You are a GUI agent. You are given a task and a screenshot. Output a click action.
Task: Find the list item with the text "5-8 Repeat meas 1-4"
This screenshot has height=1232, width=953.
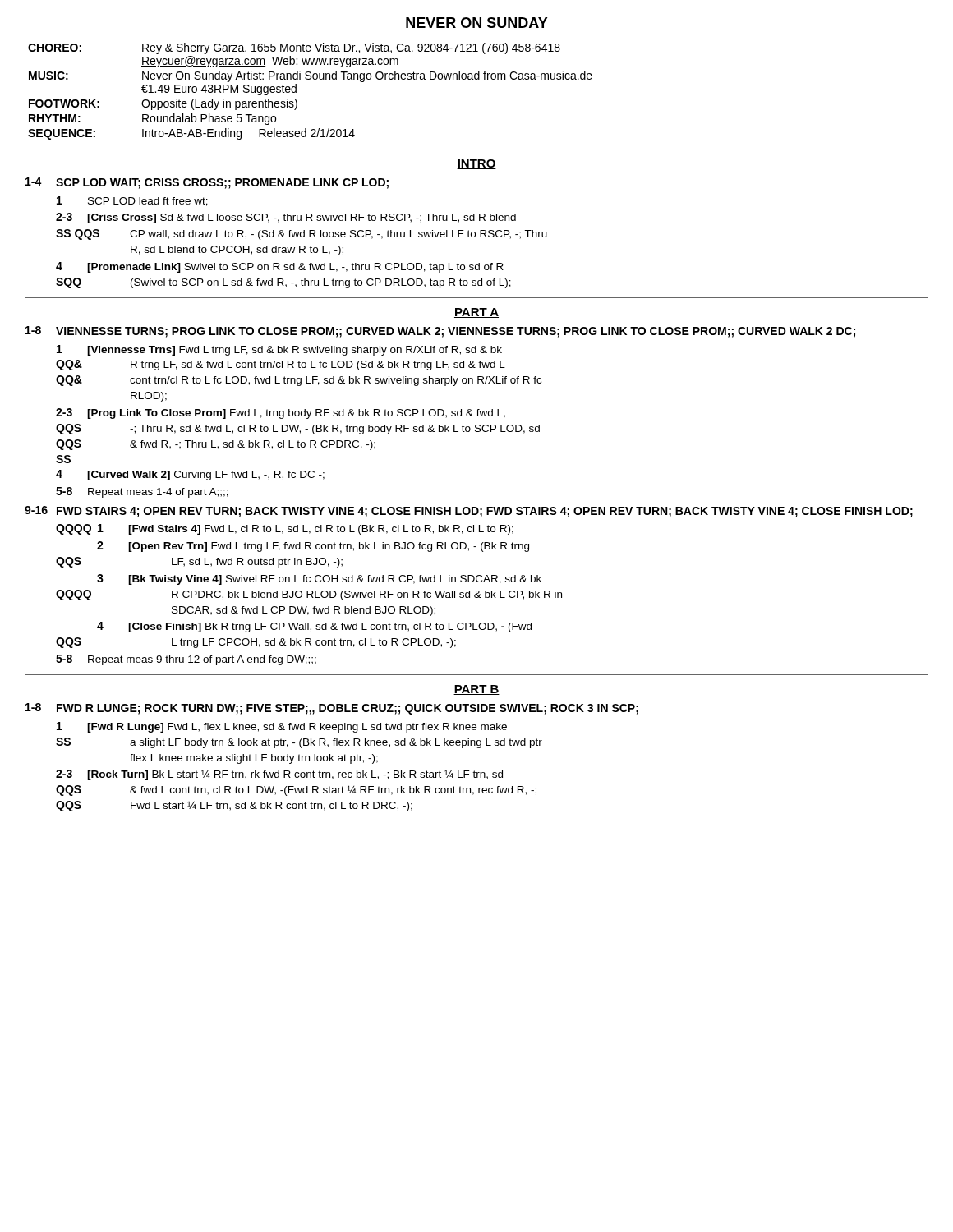(142, 492)
